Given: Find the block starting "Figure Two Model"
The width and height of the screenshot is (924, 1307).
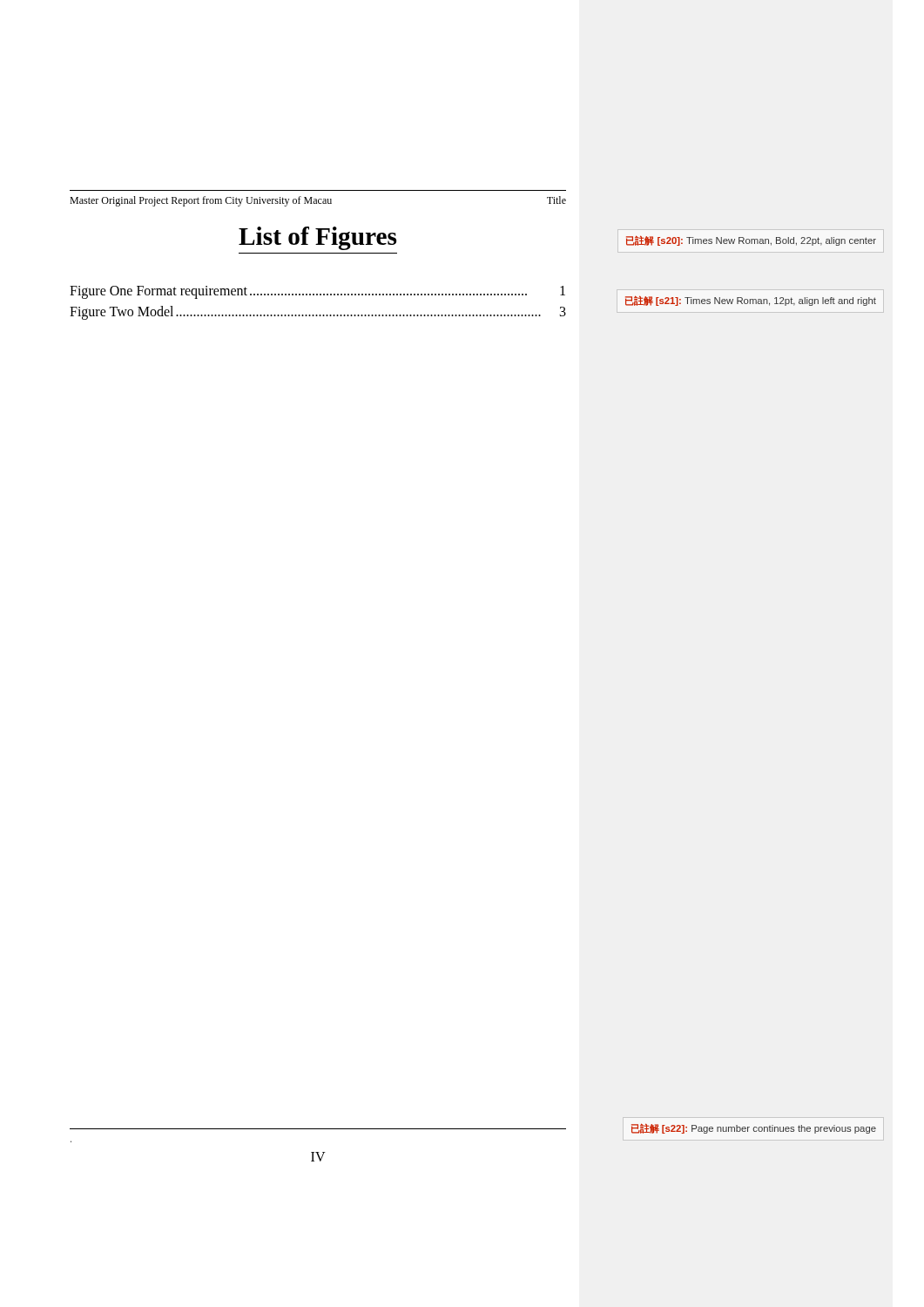Looking at the screenshot, I should [x=318, y=312].
